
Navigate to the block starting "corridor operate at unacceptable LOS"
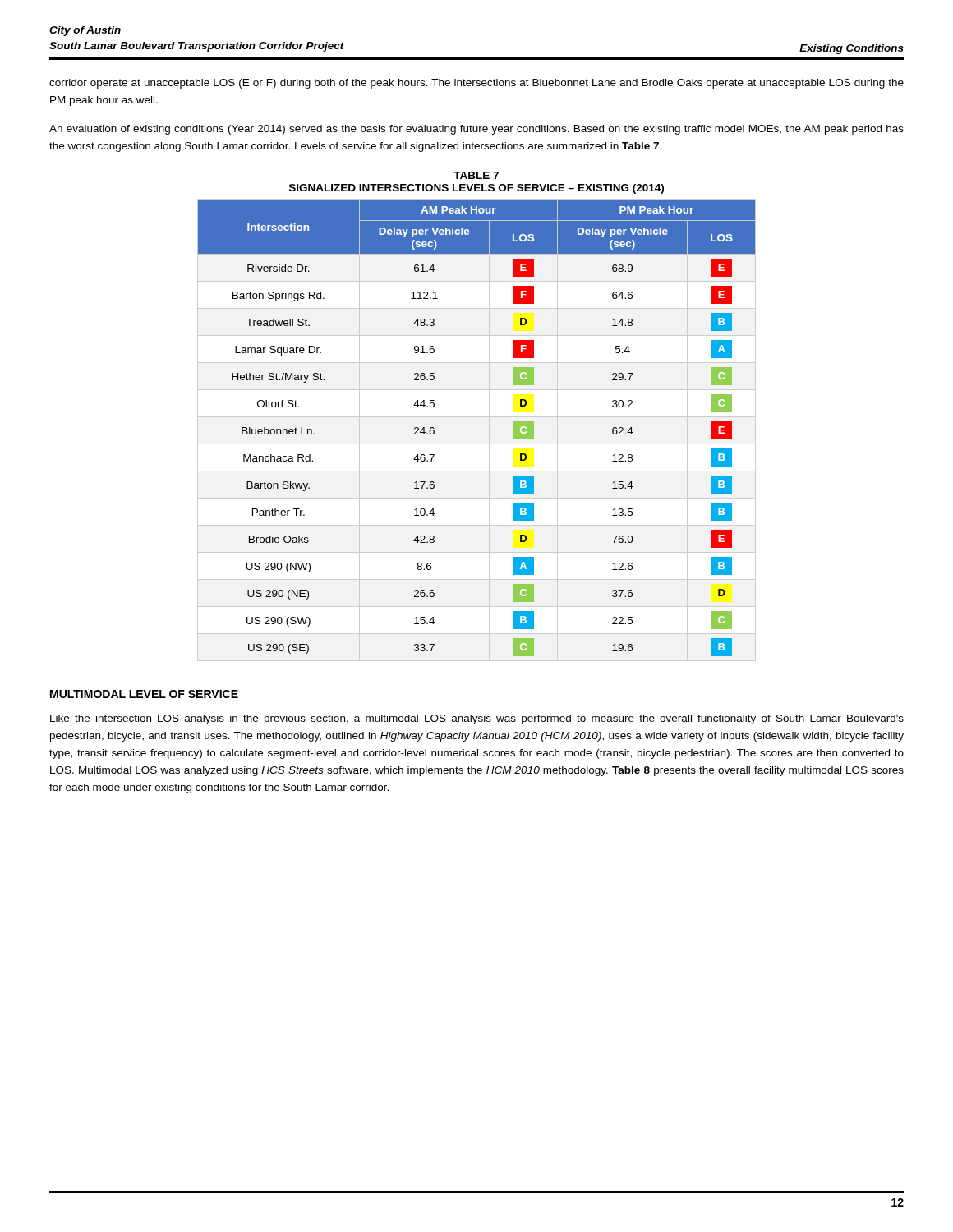(x=476, y=91)
